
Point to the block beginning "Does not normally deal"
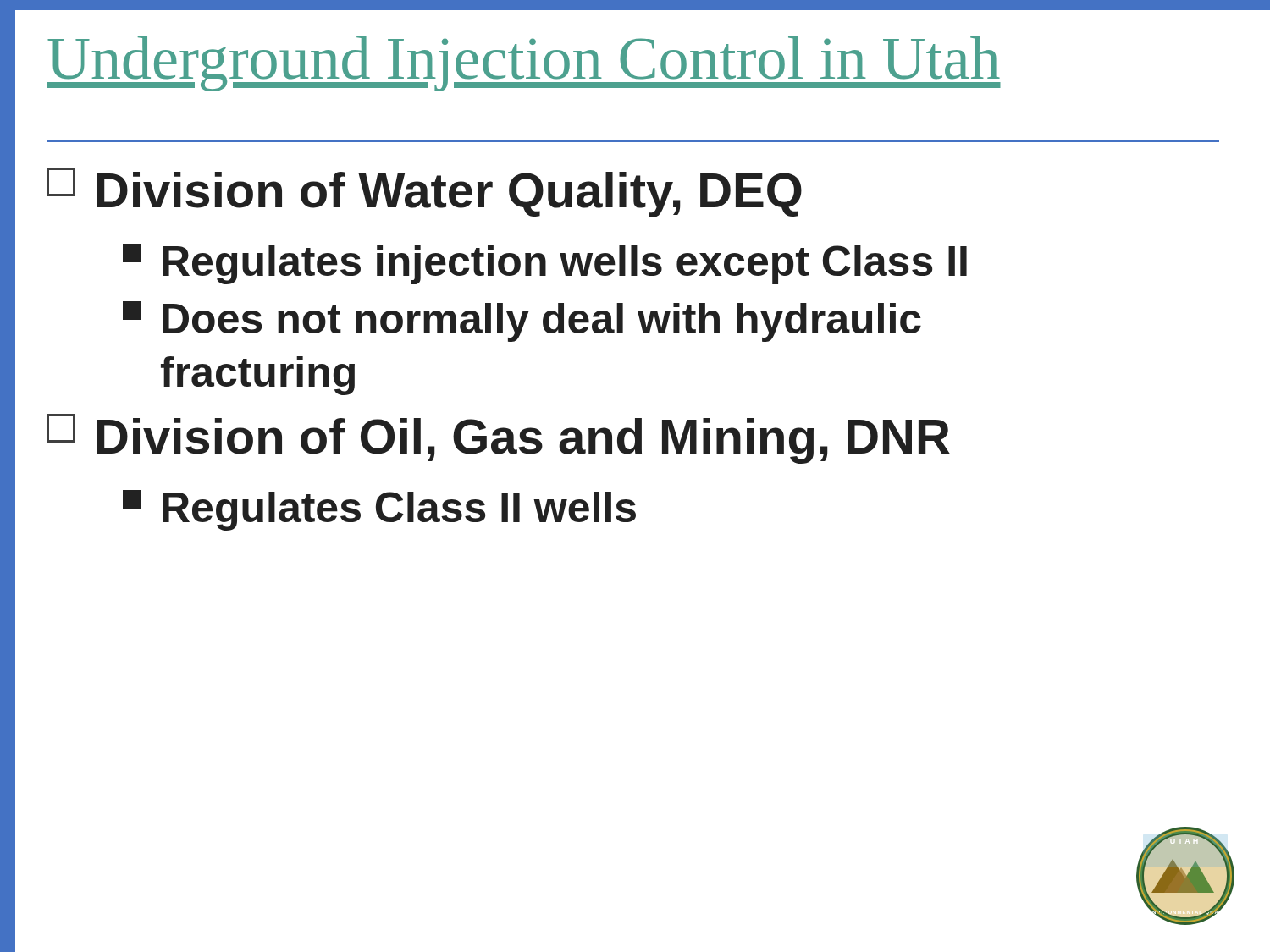point(522,346)
